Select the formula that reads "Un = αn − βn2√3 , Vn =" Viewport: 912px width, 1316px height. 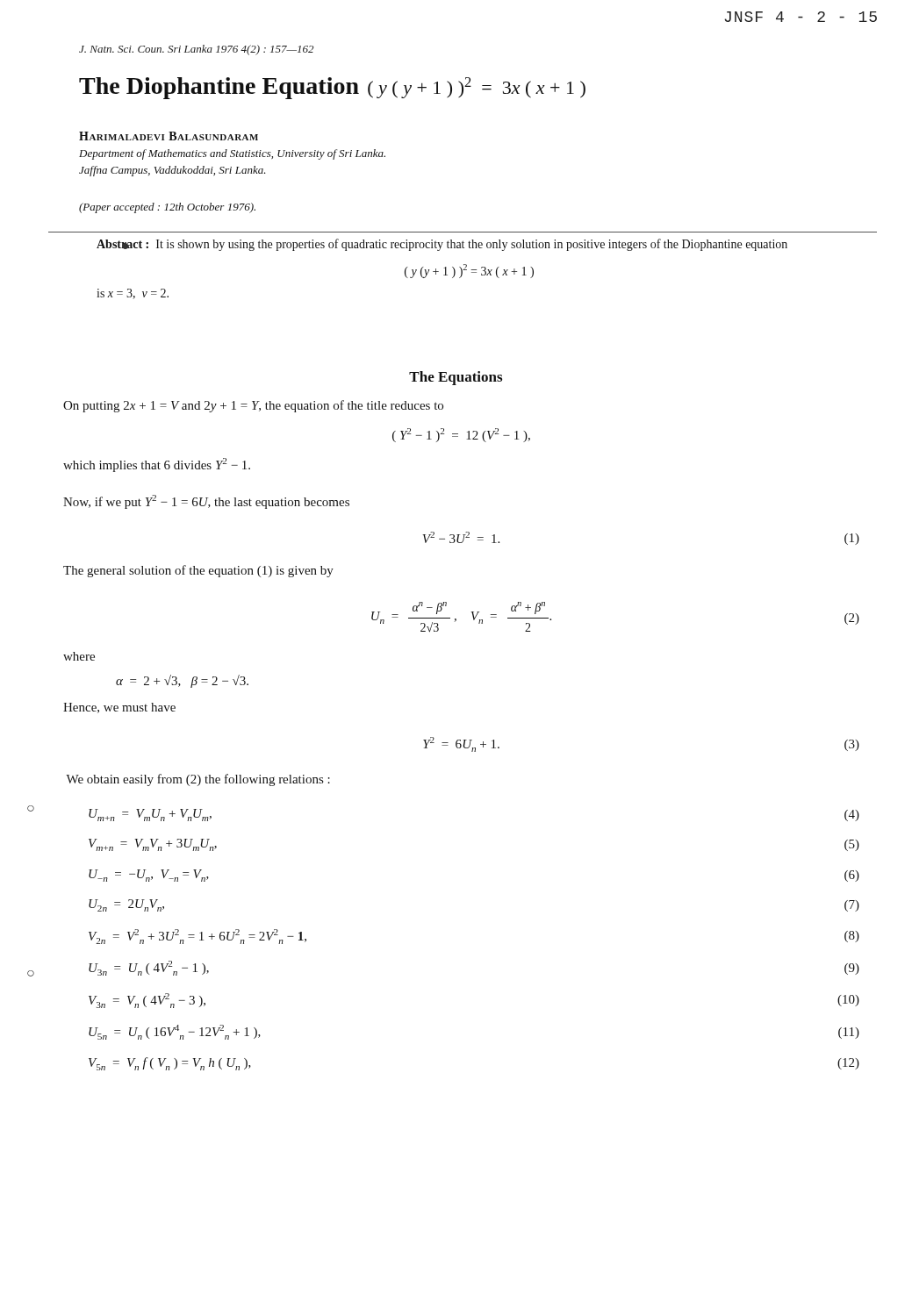tap(461, 617)
